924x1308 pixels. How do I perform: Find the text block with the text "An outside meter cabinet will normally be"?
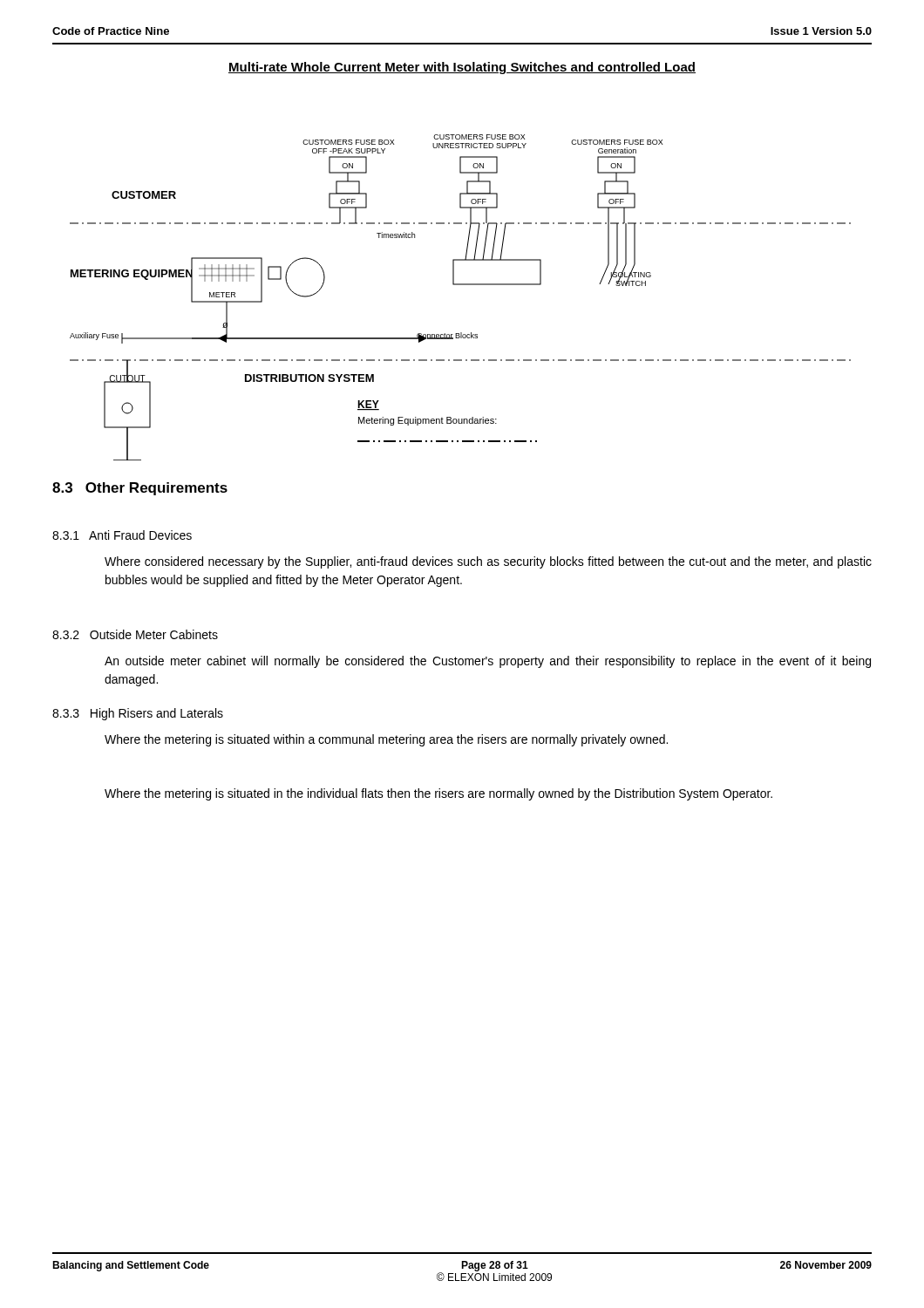(488, 670)
